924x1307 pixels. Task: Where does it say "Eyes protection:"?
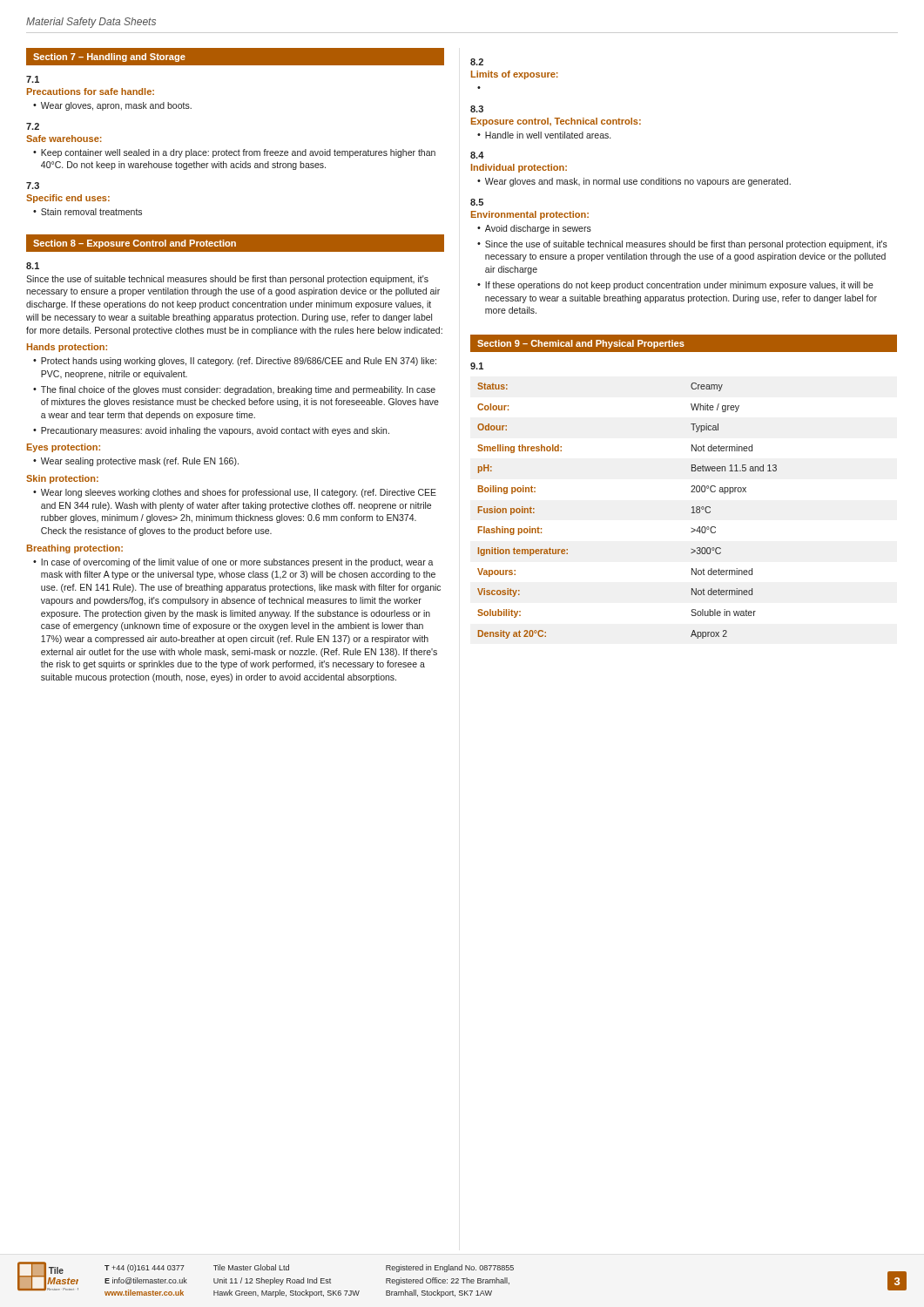click(x=64, y=447)
